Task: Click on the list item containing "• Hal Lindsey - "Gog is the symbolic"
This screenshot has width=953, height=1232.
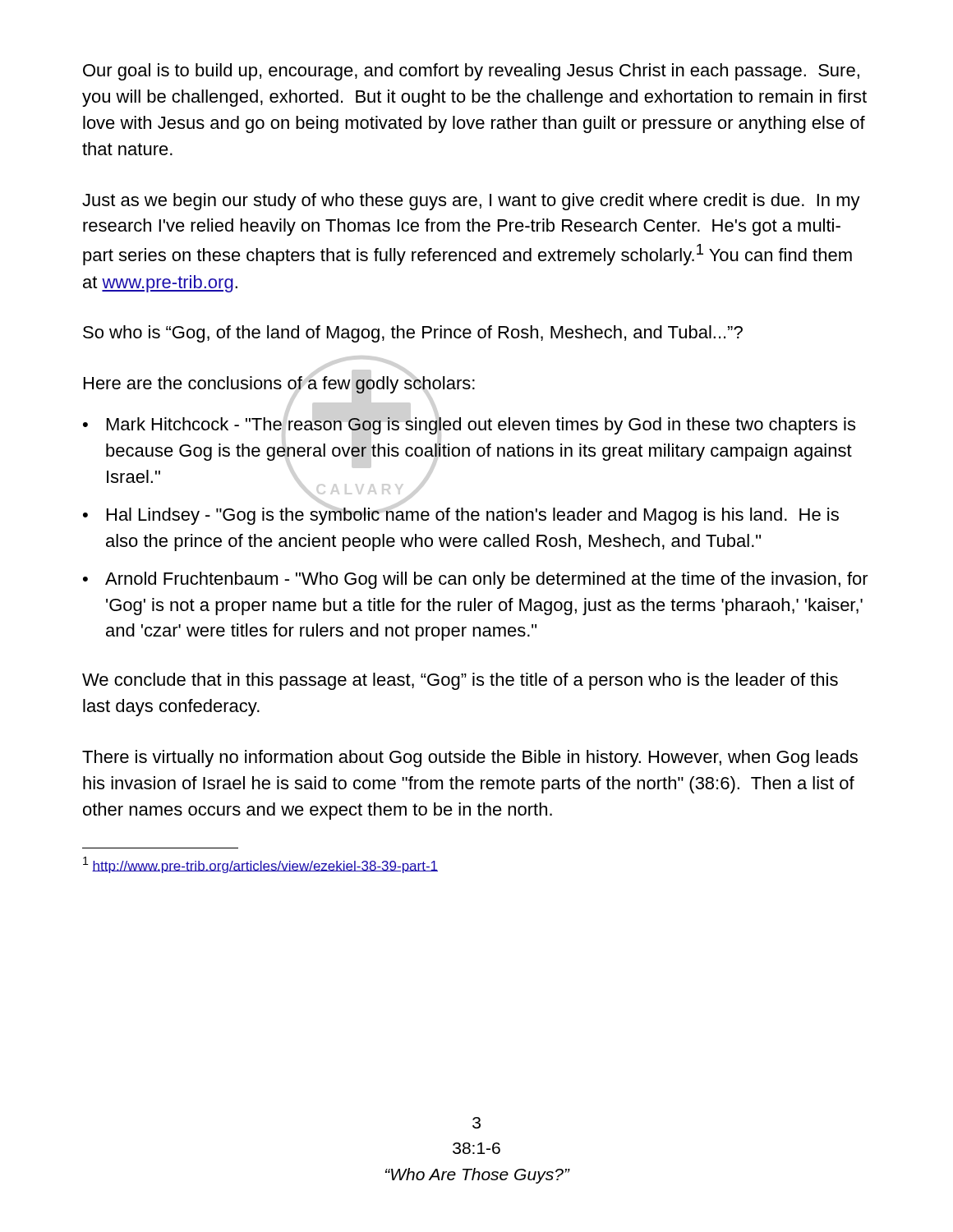Action: click(476, 528)
